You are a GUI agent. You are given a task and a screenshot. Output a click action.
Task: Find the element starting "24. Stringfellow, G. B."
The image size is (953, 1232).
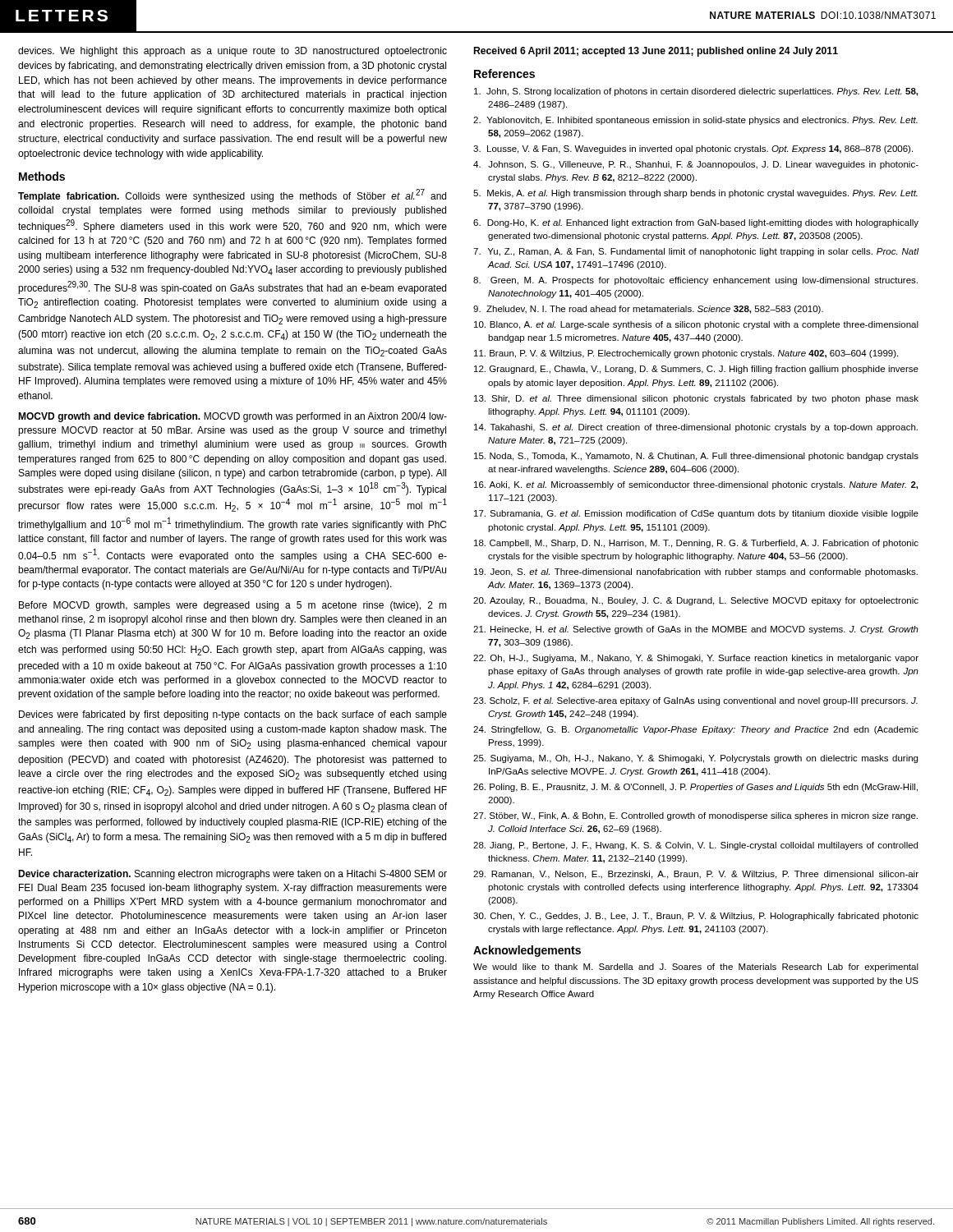tap(696, 736)
